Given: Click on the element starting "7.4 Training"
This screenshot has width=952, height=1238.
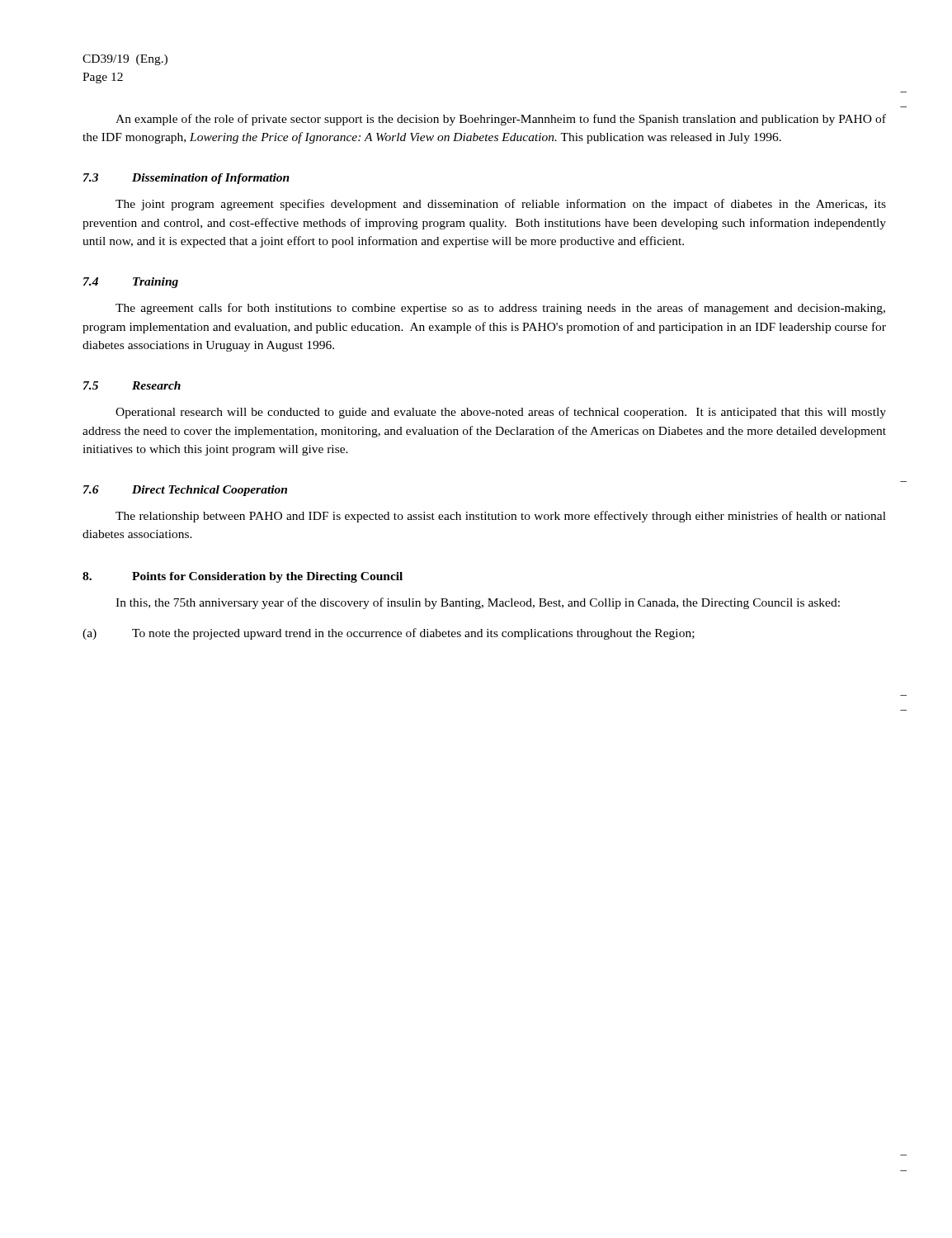Looking at the screenshot, I should 130,281.
